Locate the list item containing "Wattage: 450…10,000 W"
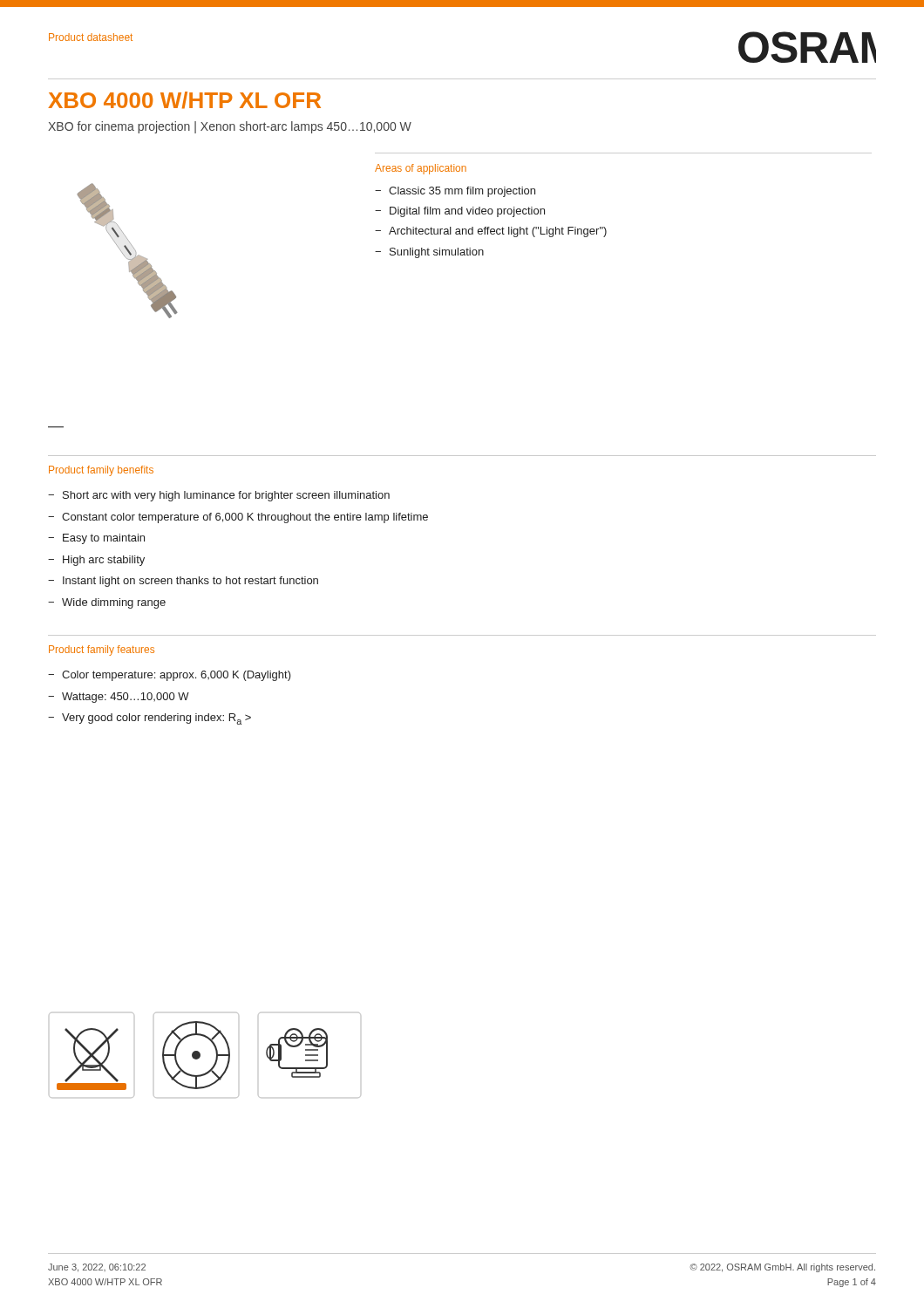This screenshot has width=924, height=1308. (125, 696)
